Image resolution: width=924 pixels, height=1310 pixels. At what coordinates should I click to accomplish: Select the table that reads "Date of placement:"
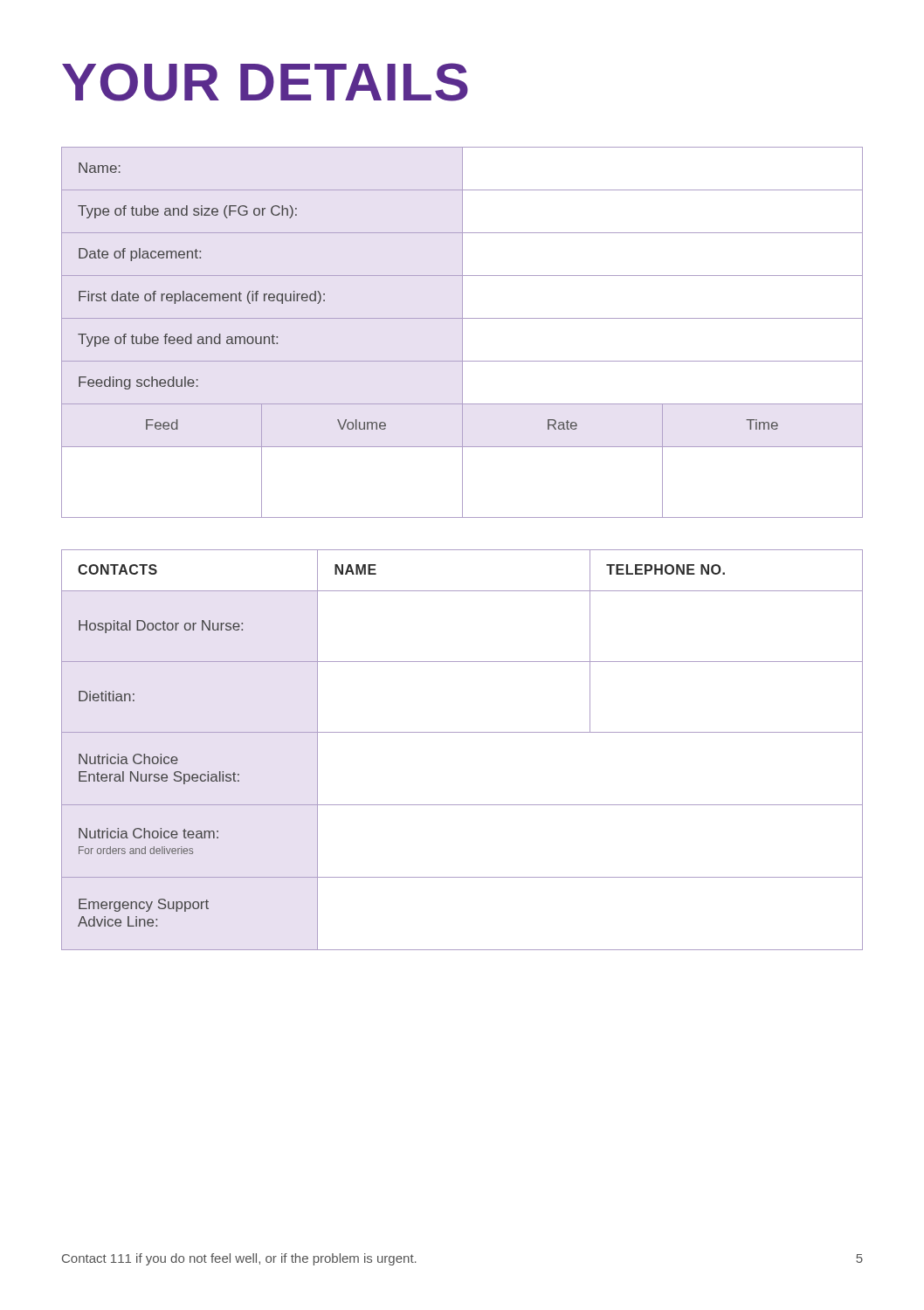point(462,332)
